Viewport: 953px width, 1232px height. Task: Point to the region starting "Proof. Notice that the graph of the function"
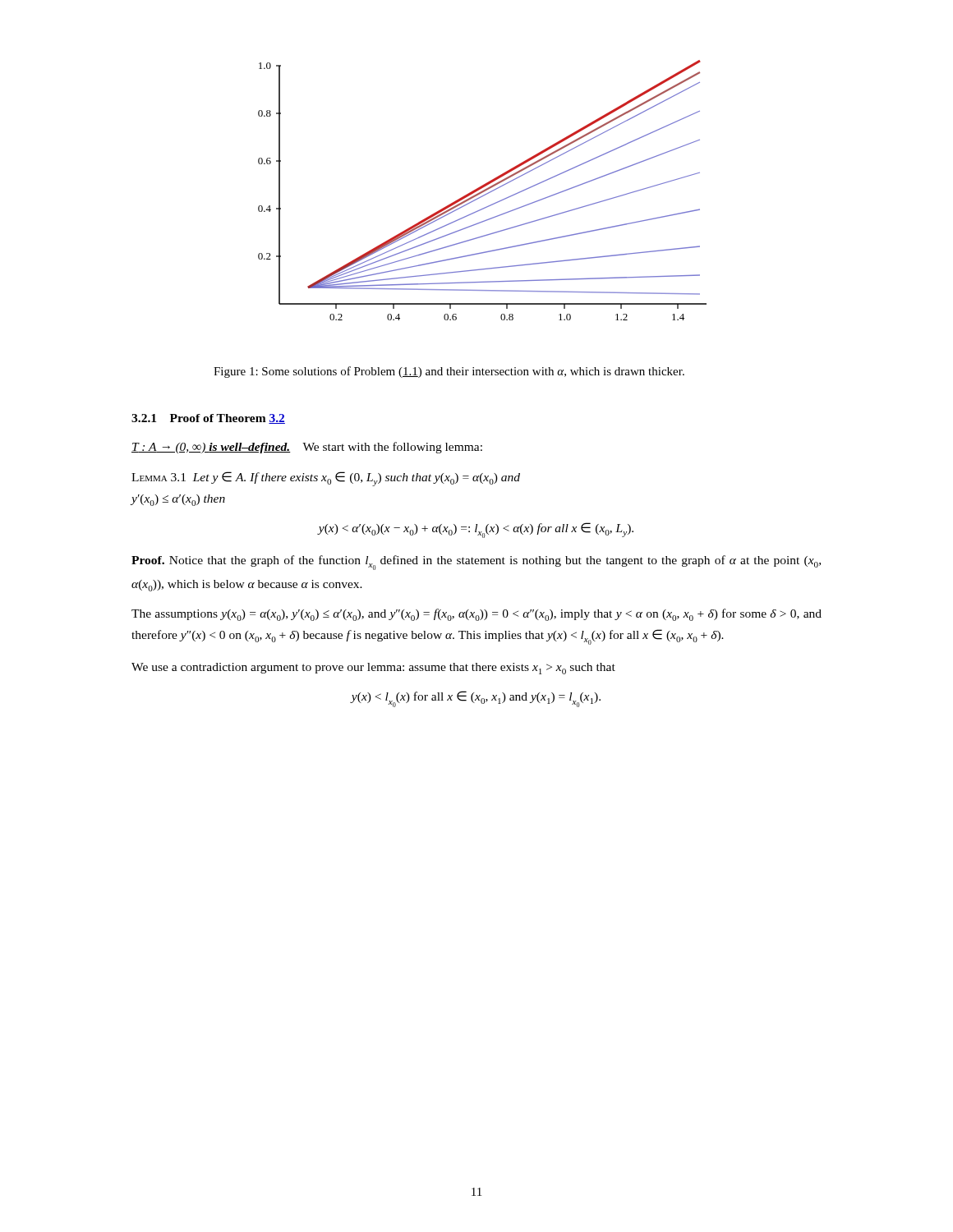pyautogui.click(x=476, y=573)
